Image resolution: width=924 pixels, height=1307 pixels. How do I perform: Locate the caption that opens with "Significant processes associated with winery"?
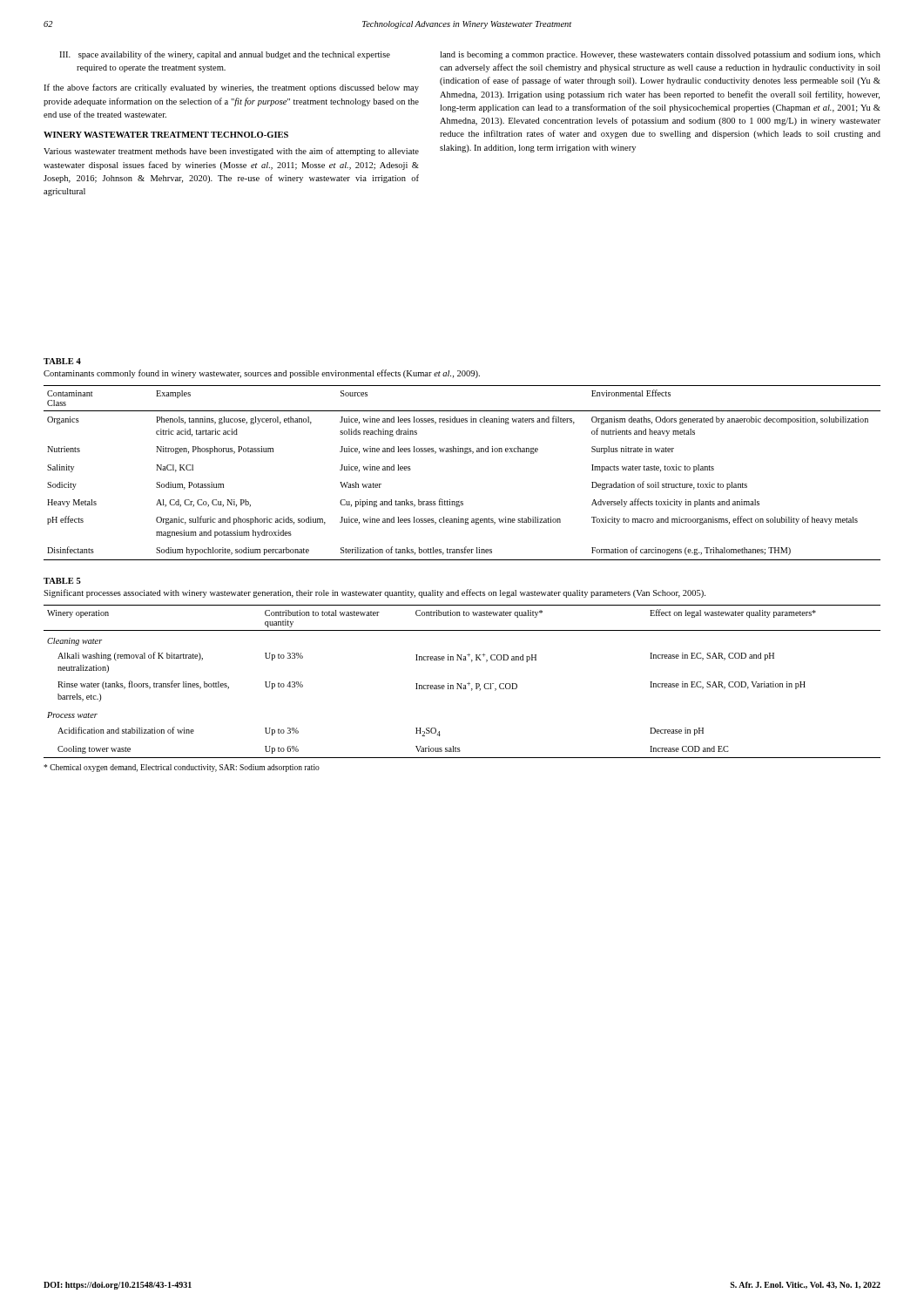[375, 593]
